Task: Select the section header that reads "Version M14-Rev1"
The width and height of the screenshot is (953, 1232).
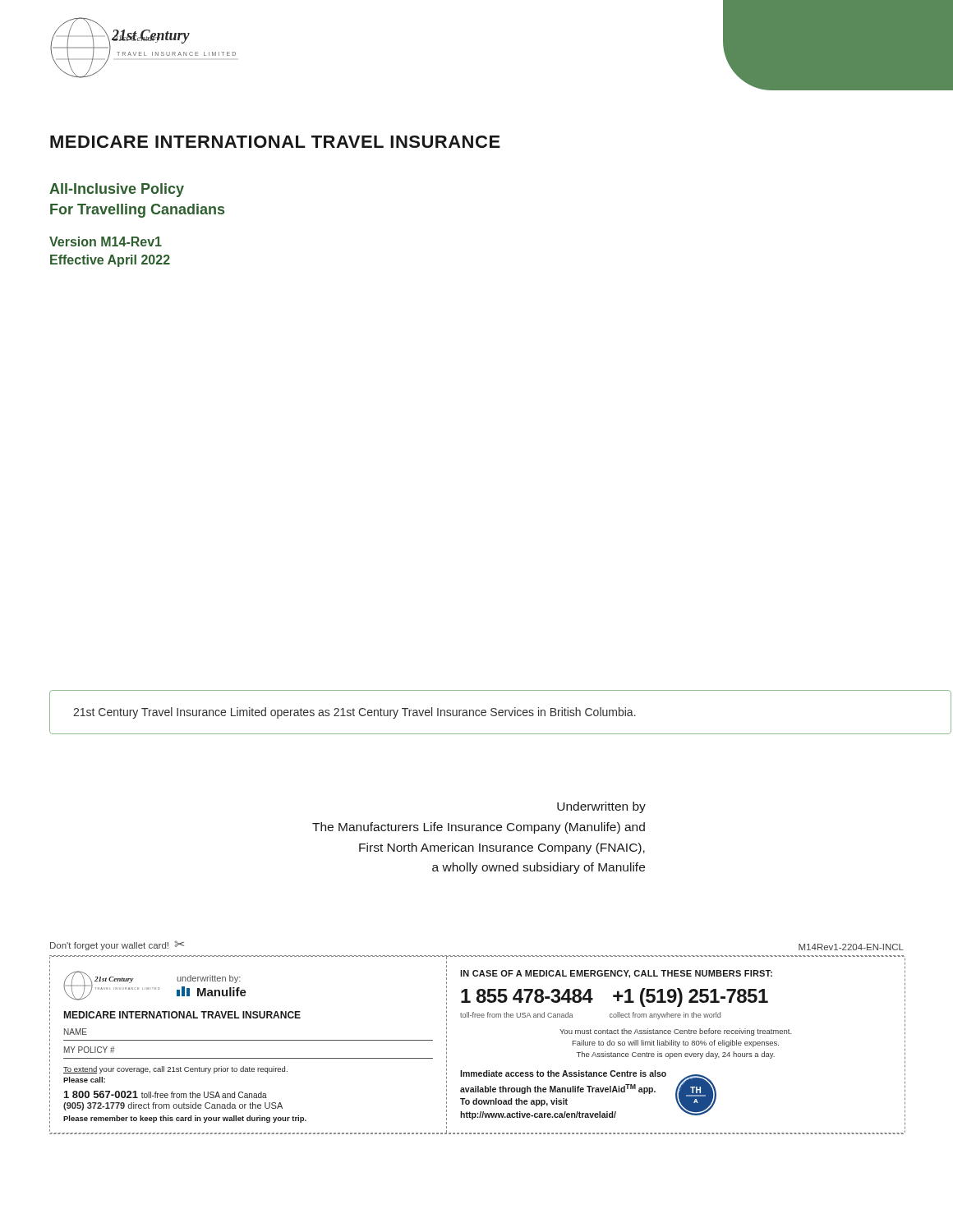Action: pyautogui.click(x=106, y=242)
